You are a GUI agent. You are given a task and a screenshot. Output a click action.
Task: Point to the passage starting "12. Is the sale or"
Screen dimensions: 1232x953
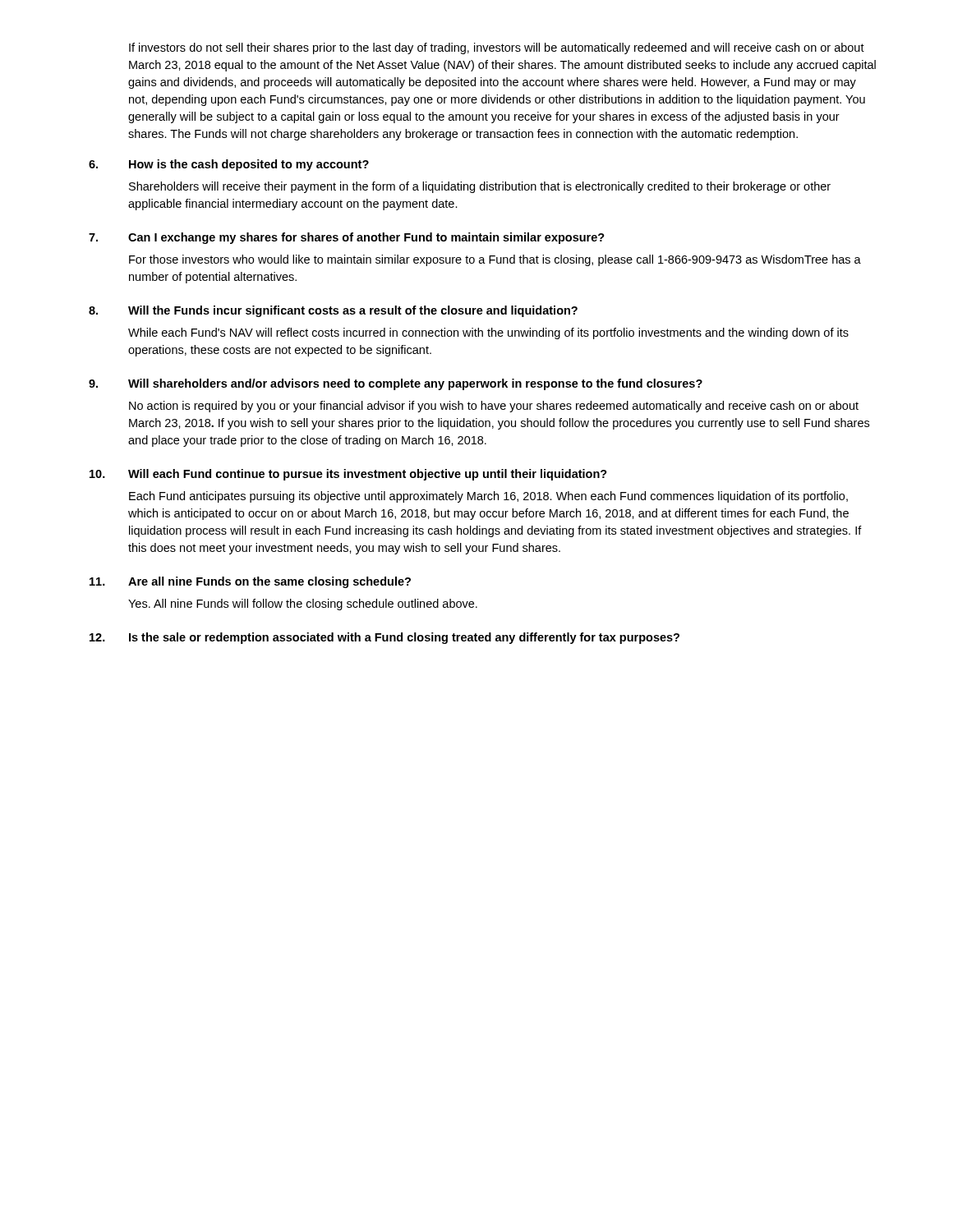[x=484, y=641]
